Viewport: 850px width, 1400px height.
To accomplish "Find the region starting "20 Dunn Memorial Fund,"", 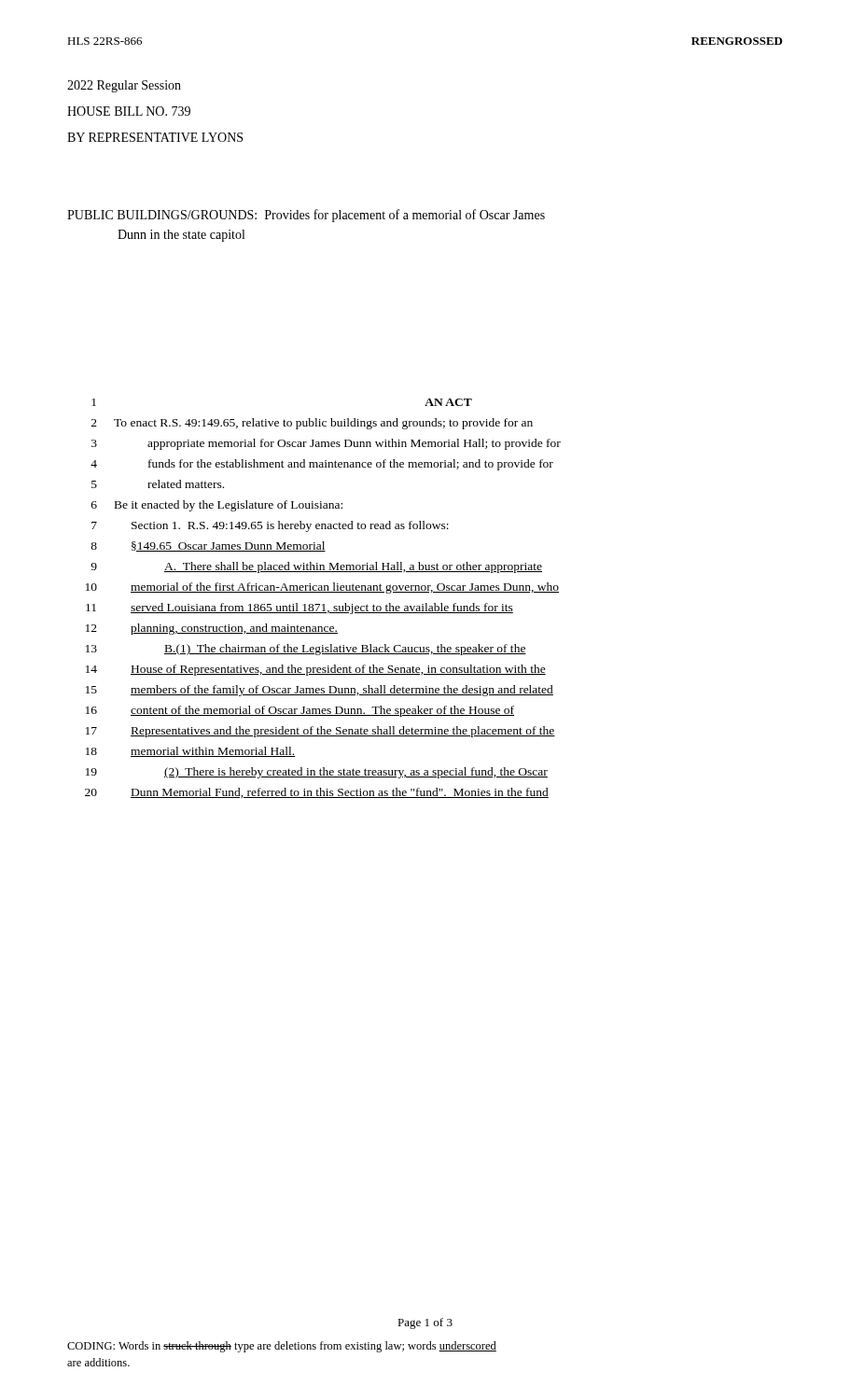I will pos(425,792).
